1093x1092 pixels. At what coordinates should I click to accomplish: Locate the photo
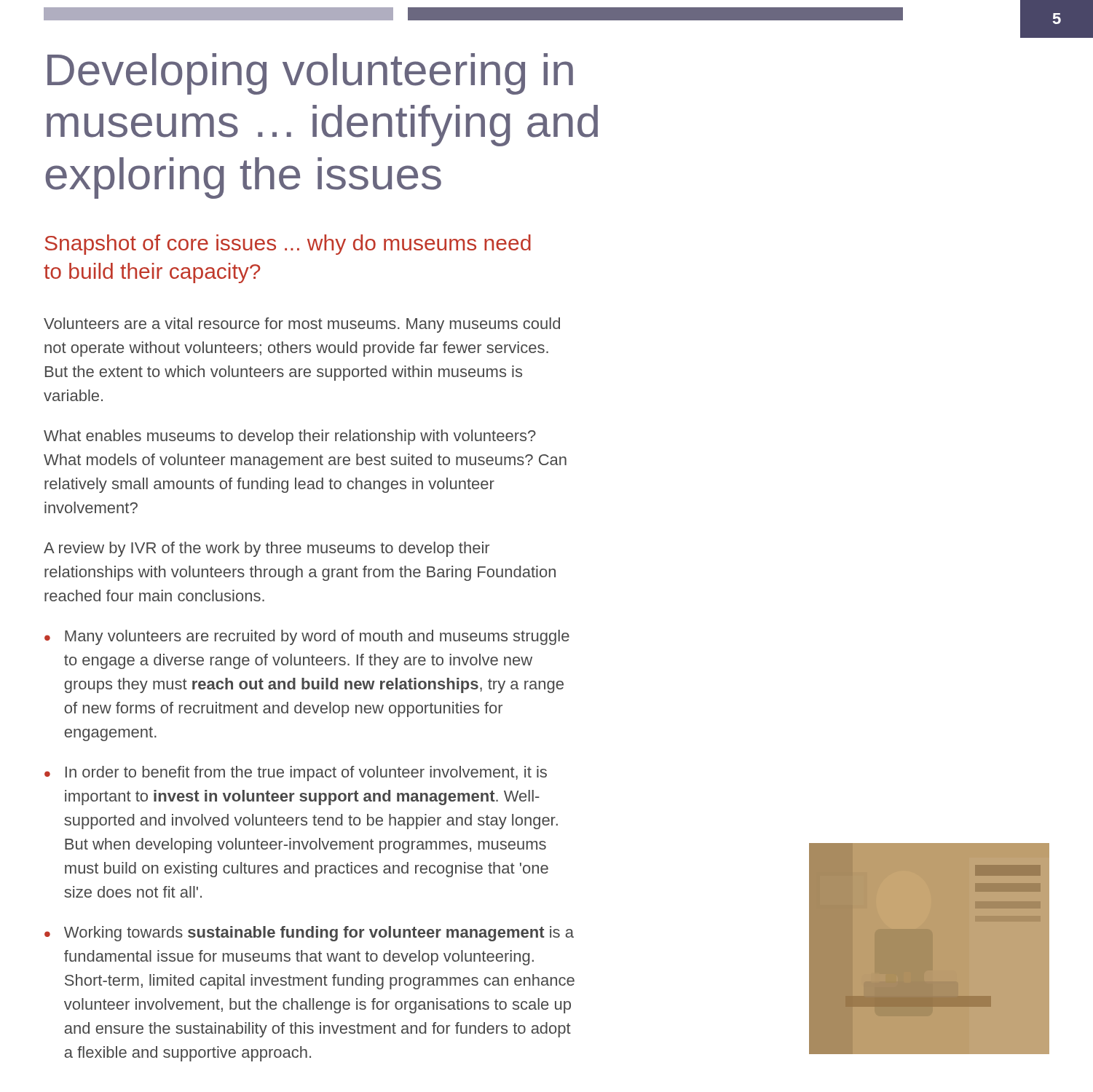click(x=929, y=949)
